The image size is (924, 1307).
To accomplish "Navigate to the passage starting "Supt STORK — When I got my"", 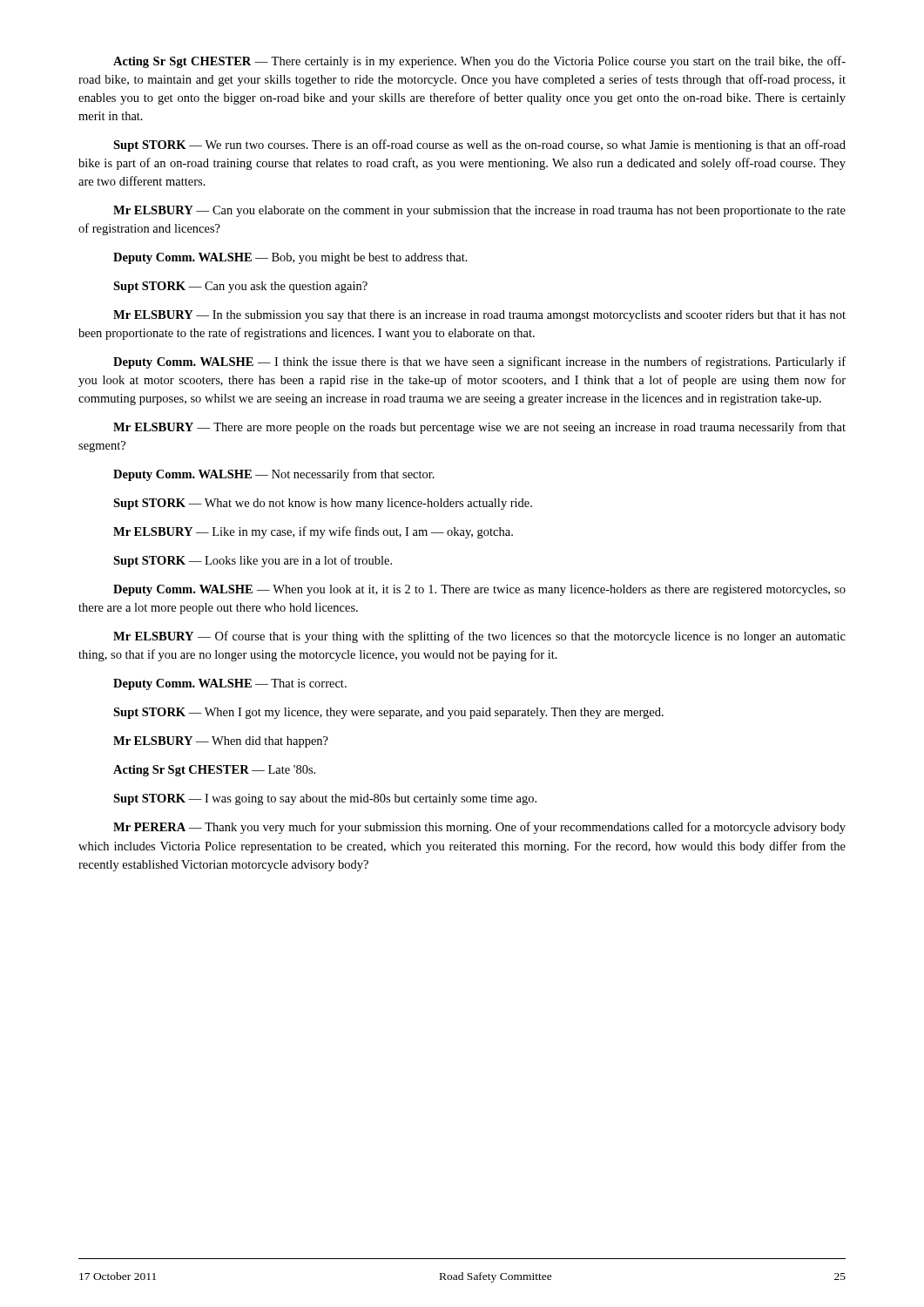I will click(389, 712).
